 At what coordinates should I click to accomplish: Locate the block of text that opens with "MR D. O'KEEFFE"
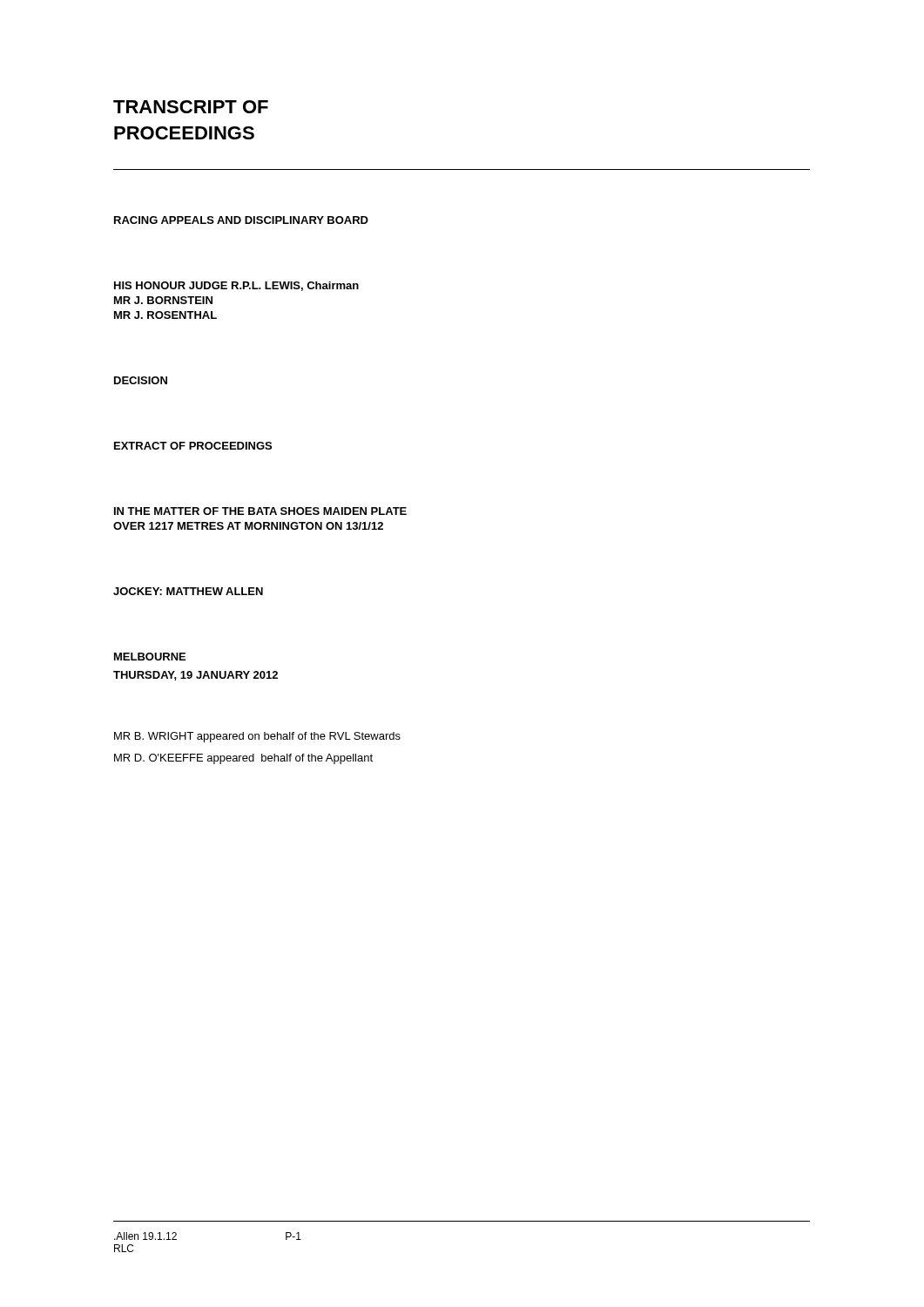point(243,759)
